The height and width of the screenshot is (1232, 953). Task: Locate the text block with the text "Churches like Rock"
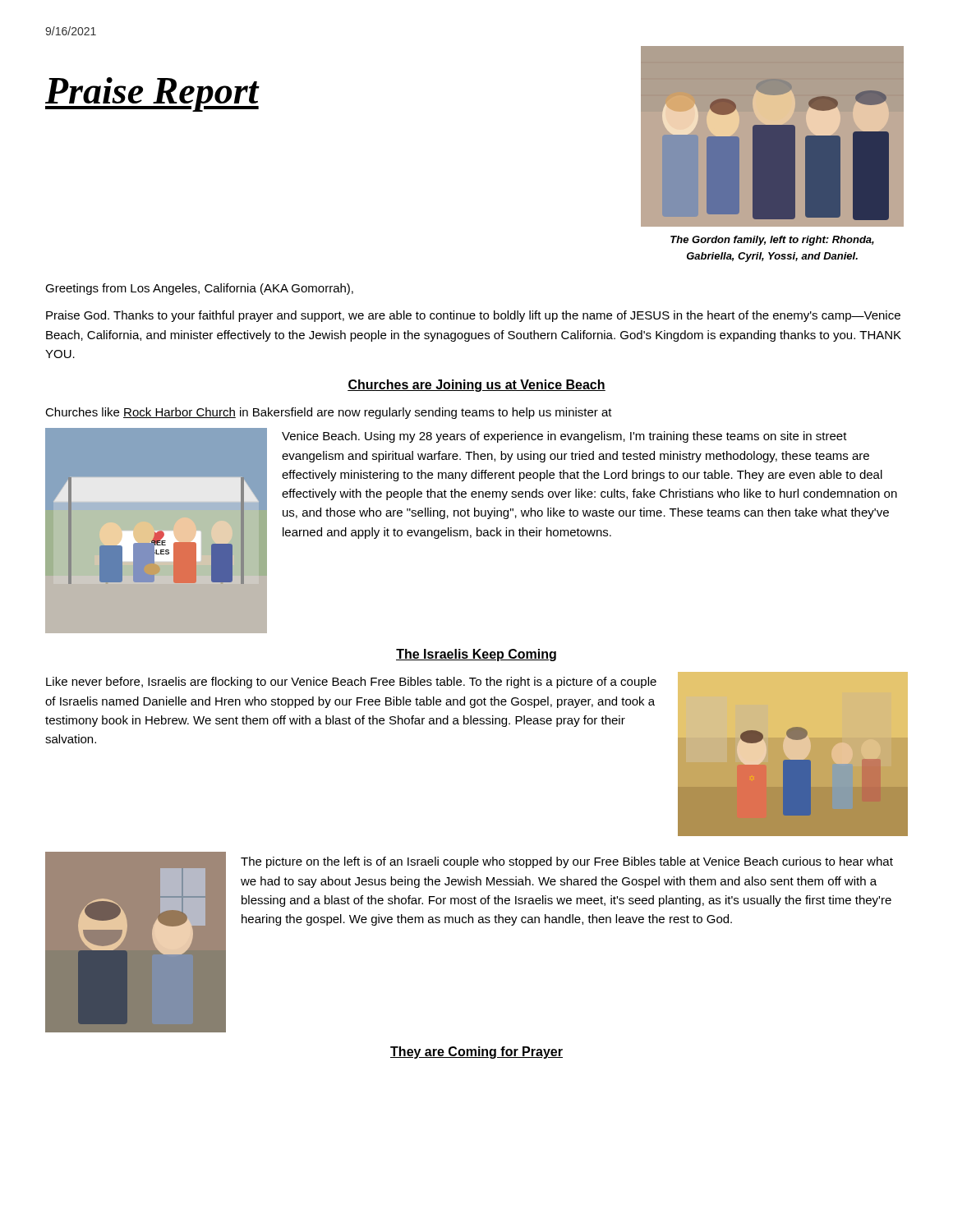click(x=328, y=412)
